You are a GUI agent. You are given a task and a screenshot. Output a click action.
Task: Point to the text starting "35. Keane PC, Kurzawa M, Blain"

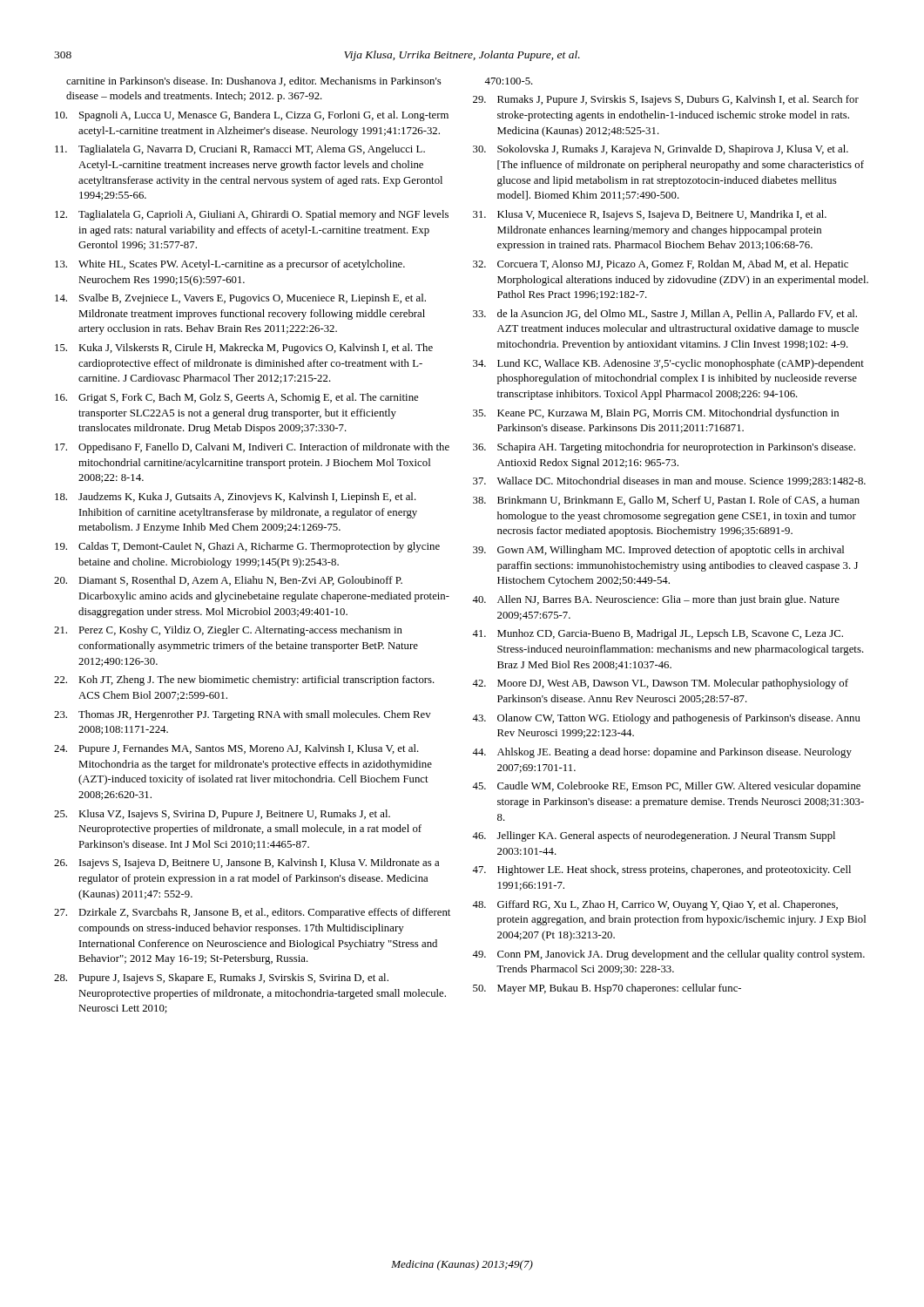671,421
